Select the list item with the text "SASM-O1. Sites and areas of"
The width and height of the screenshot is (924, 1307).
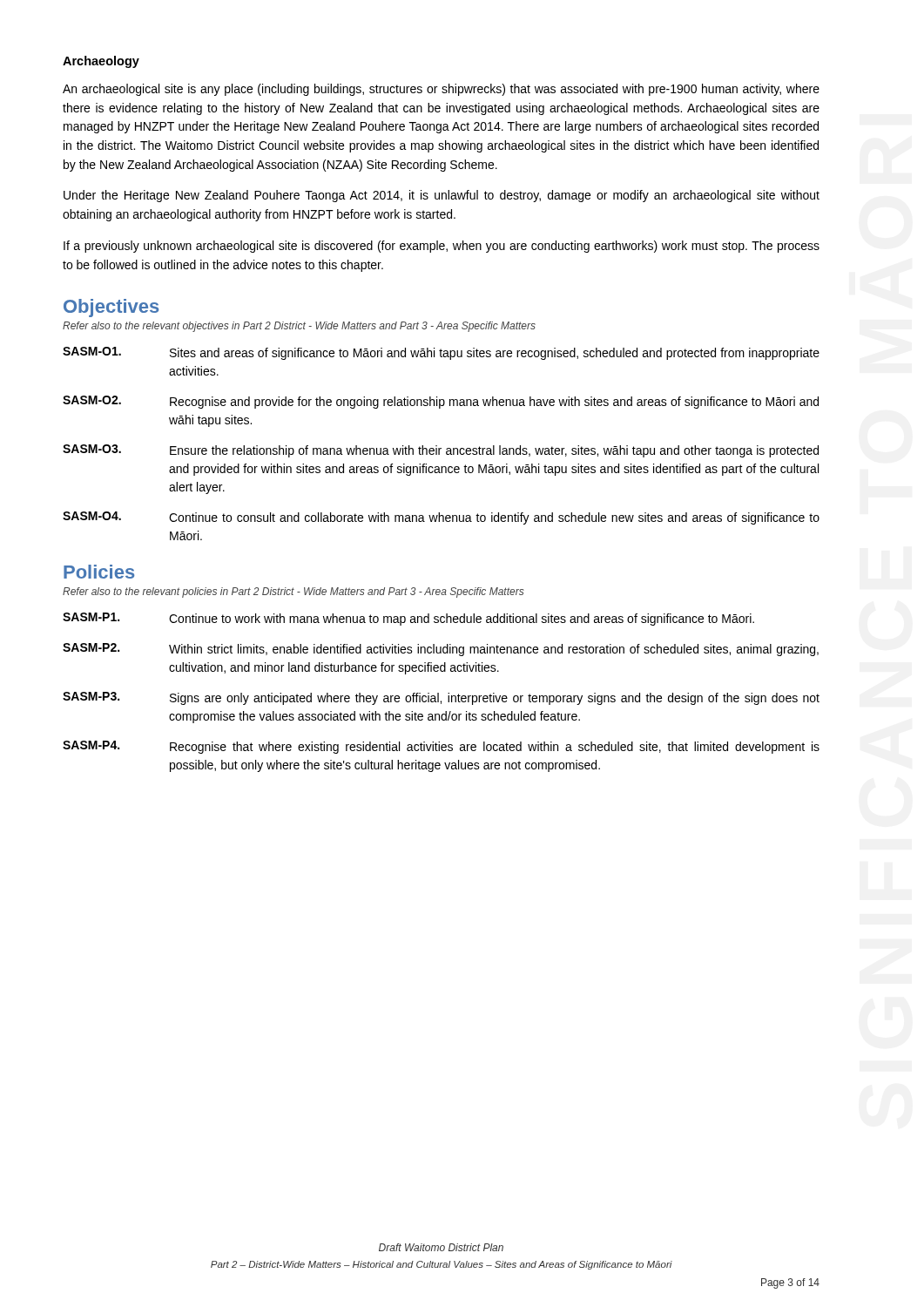tap(441, 363)
